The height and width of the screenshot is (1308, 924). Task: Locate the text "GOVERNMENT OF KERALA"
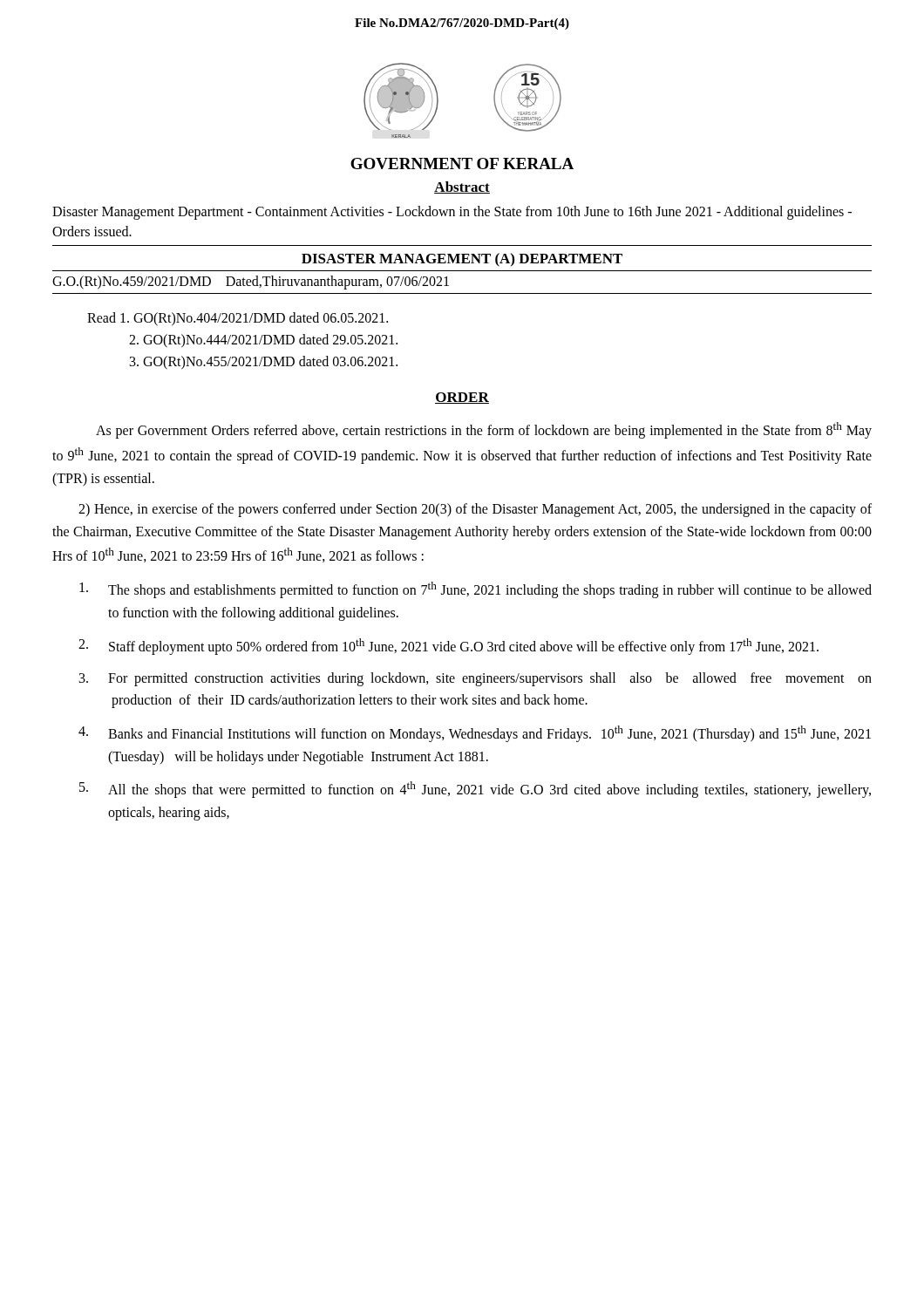(462, 164)
